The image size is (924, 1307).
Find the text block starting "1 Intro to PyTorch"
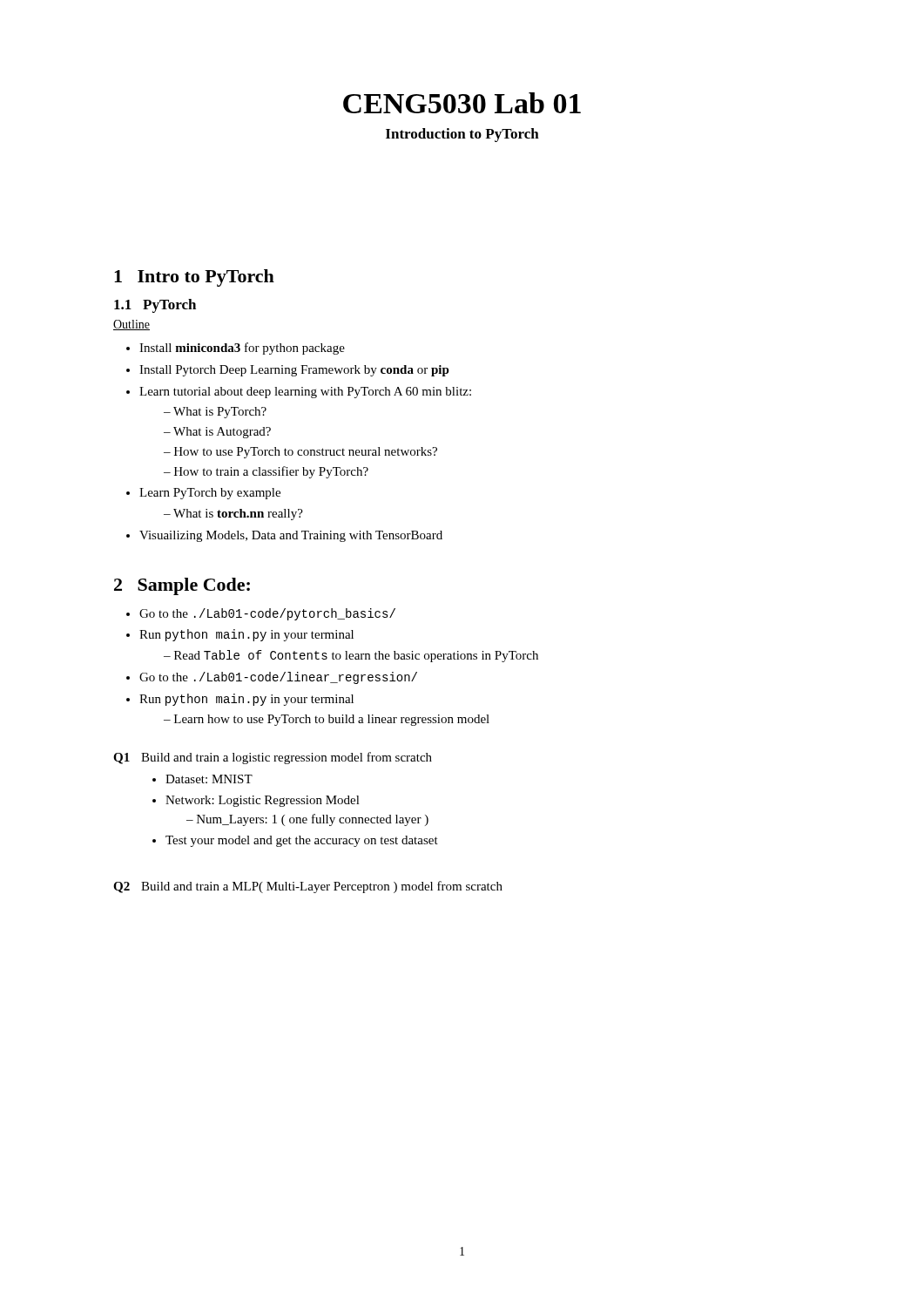point(194,278)
